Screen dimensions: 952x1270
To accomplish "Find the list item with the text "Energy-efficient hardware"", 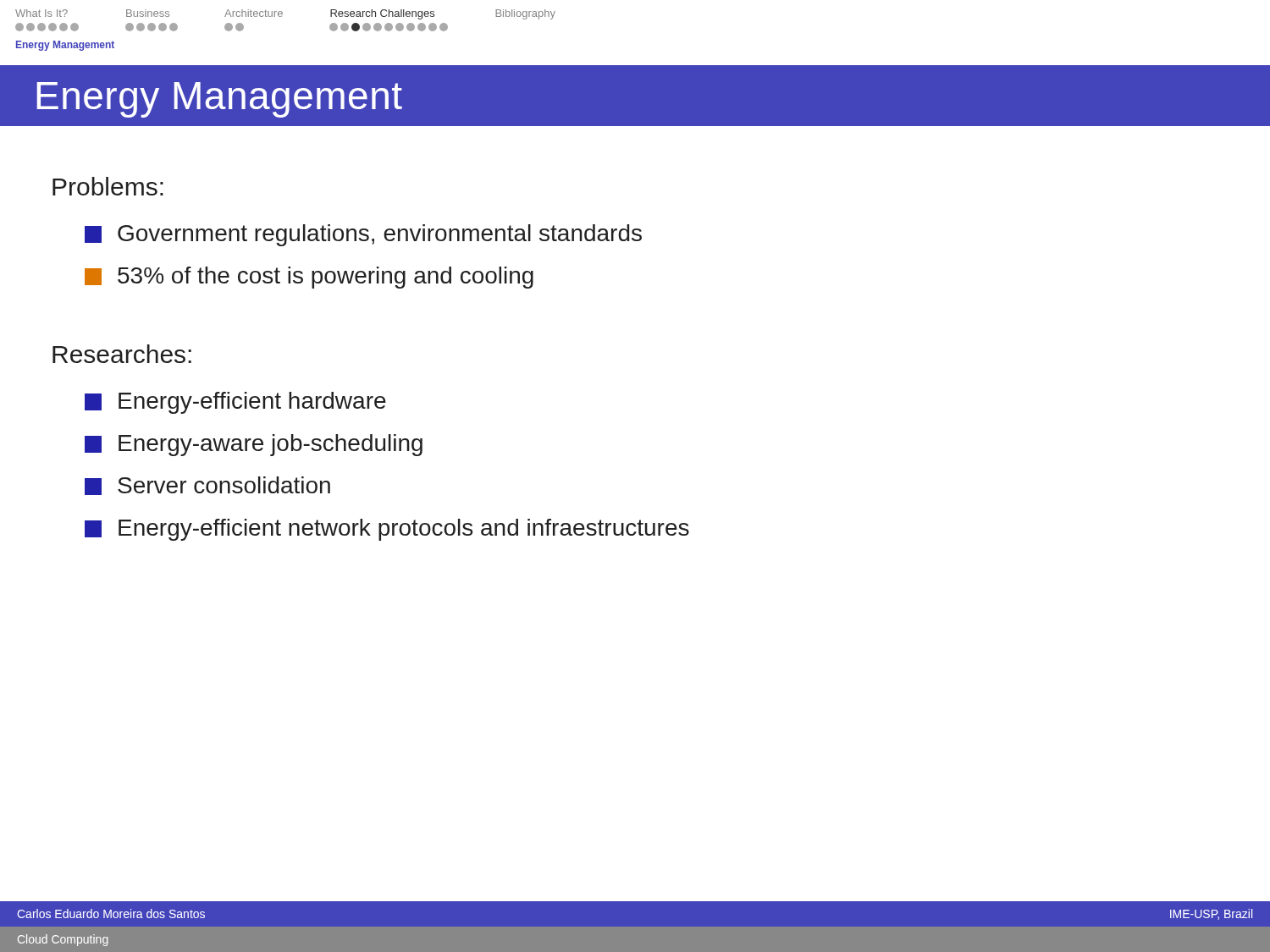I will (236, 401).
